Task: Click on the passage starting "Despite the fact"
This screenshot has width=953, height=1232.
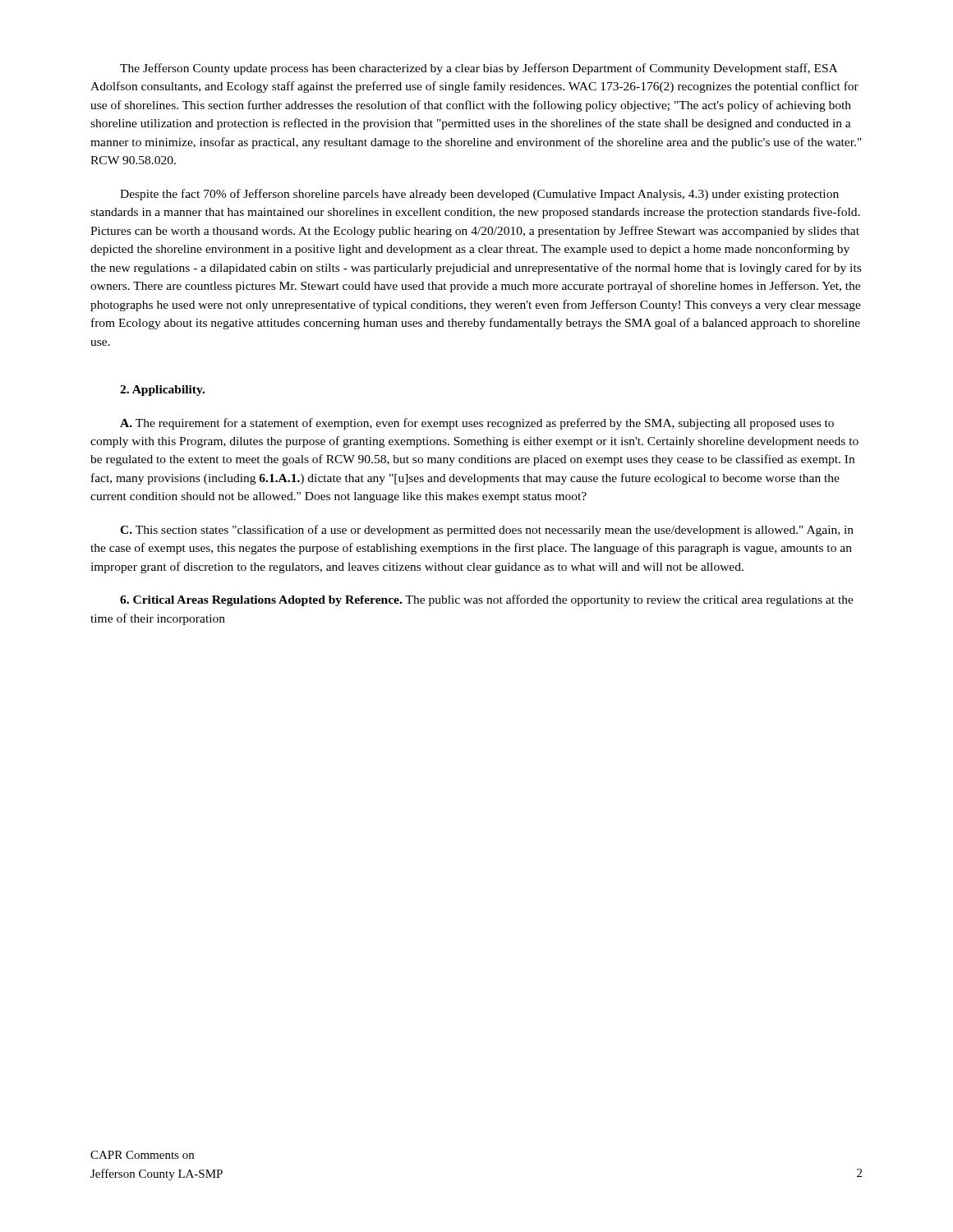Action: tap(476, 267)
